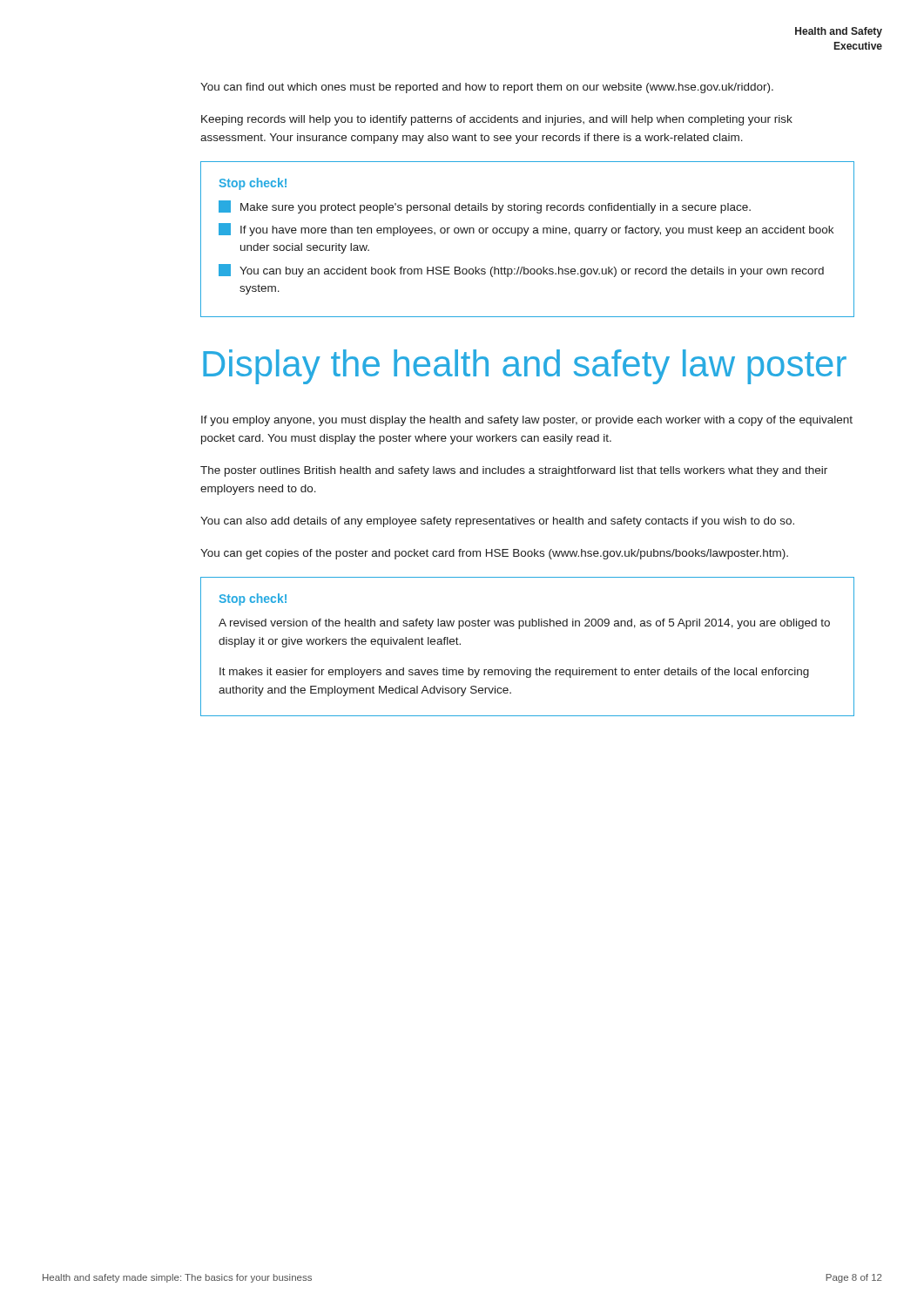
Task: Where is the passage that starts "It makes it easier for employers and saves"?
Action: pos(514,680)
